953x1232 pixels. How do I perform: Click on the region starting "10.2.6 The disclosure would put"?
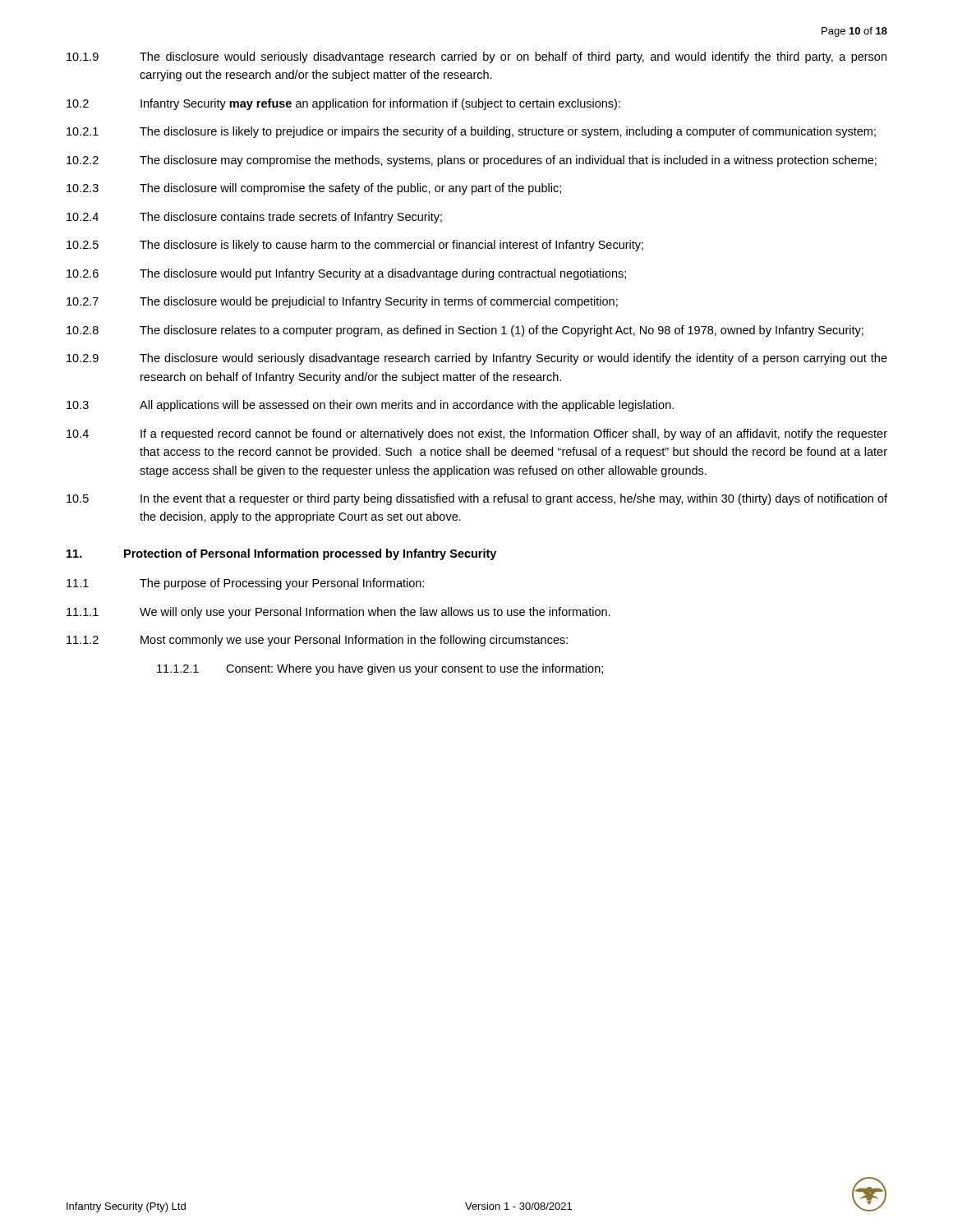[x=476, y=274]
